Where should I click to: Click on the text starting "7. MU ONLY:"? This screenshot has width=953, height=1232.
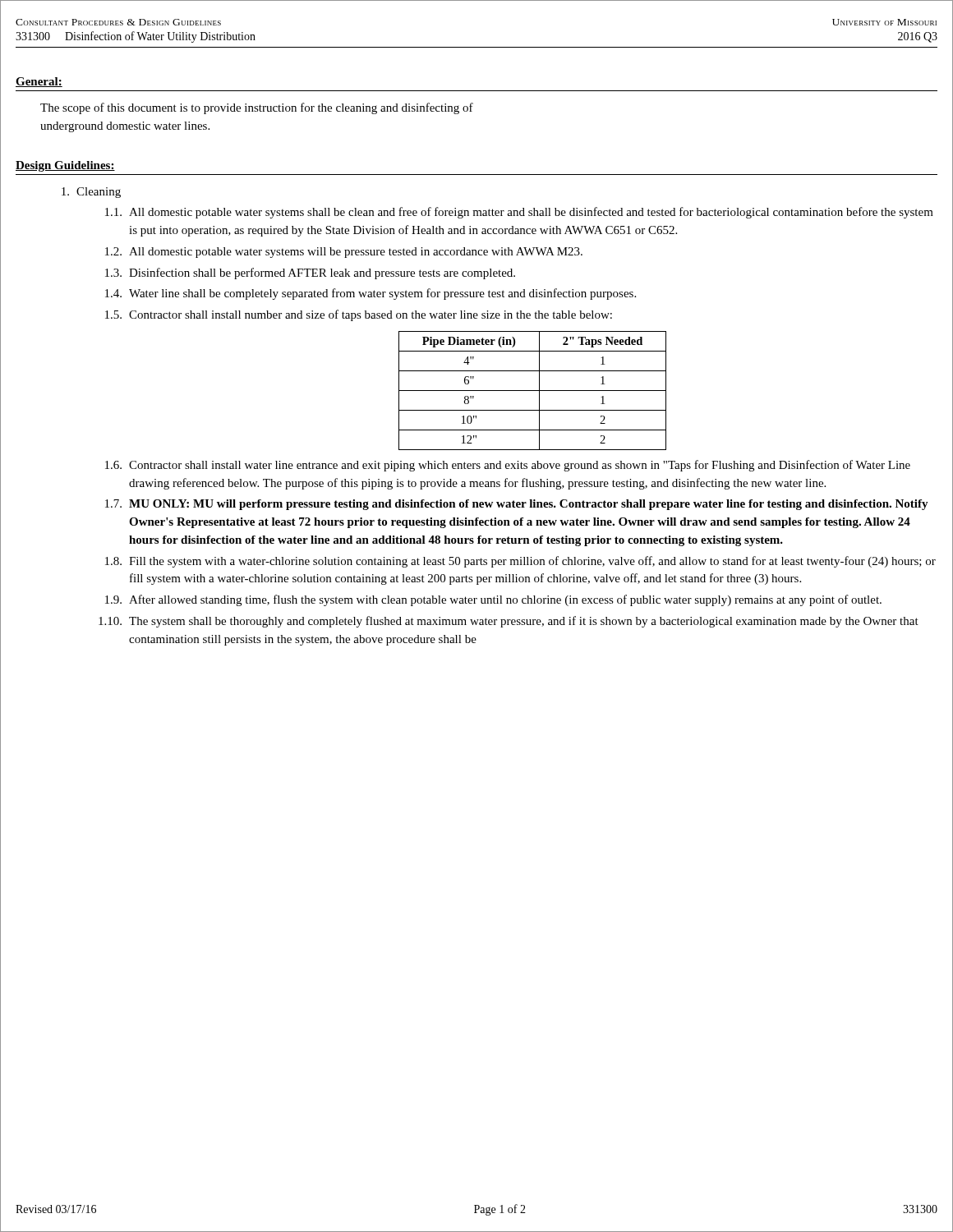tap(508, 522)
